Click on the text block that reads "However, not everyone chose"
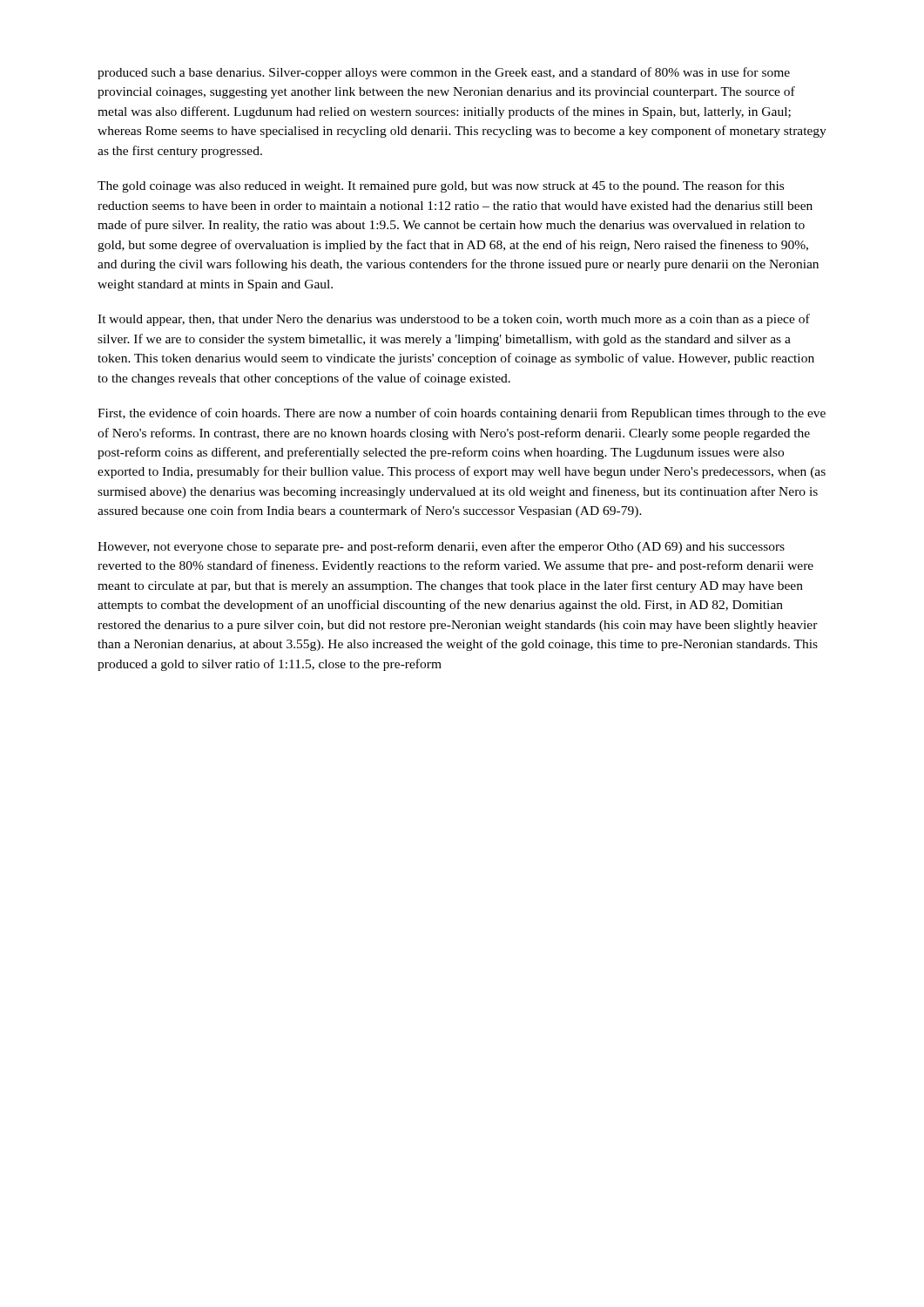 (458, 604)
